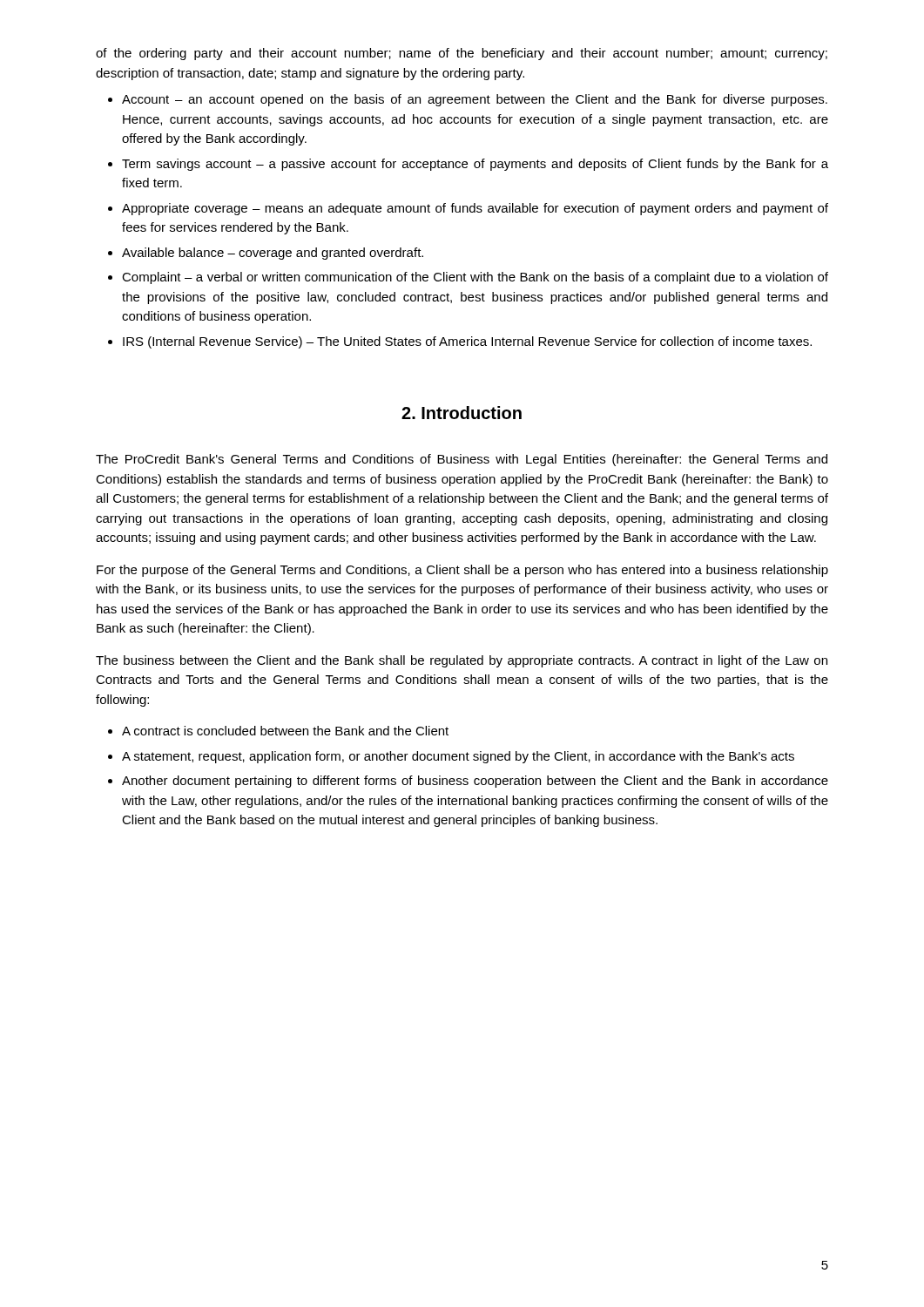Image resolution: width=924 pixels, height=1307 pixels.
Task: Navigate to the block starting "A statement, request, application form, or another"
Action: click(475, 756)
